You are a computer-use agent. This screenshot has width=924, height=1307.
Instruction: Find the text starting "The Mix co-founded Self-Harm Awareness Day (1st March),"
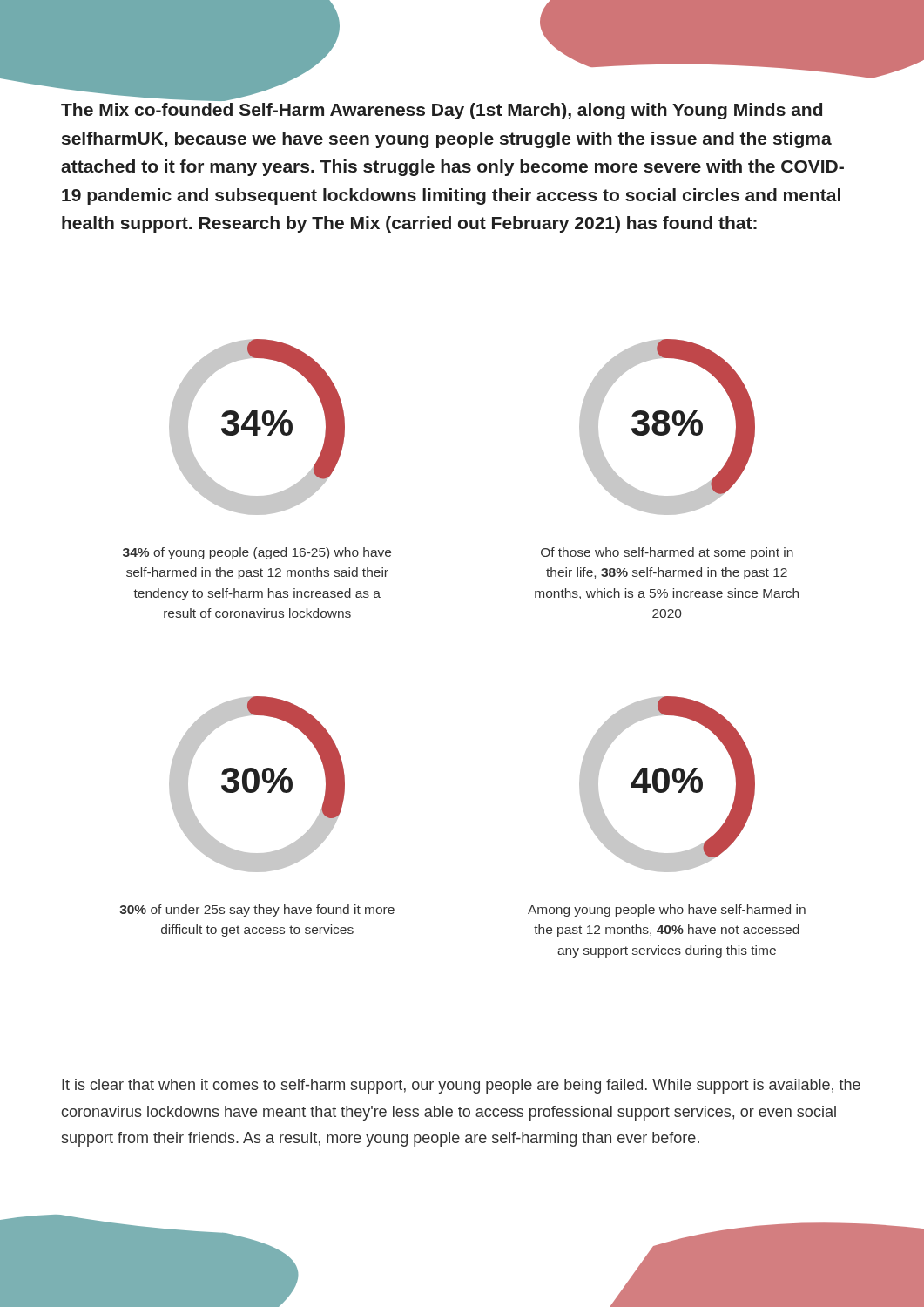click(453, 166)
